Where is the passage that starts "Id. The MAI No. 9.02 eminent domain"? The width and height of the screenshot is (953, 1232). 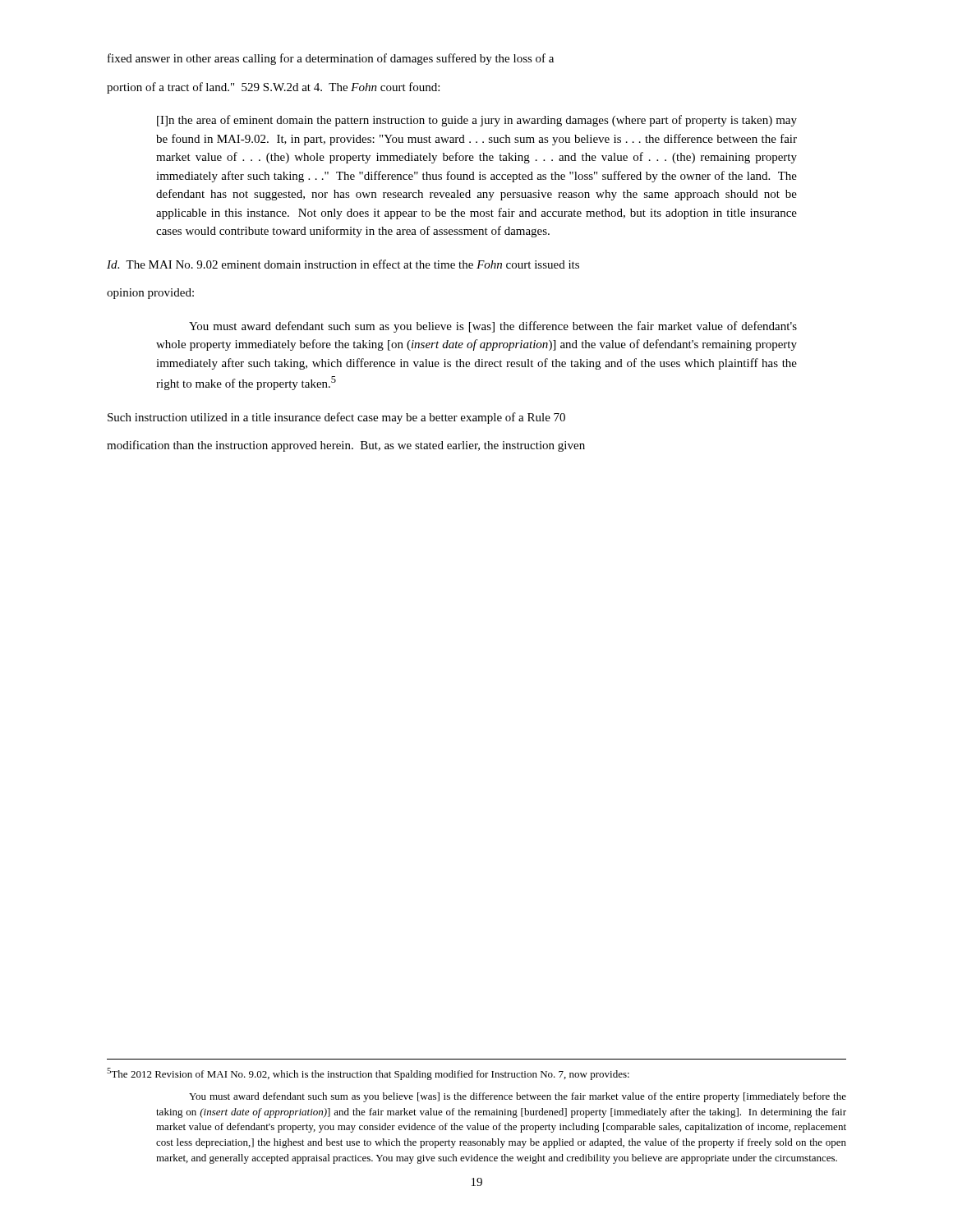(476, 264)
